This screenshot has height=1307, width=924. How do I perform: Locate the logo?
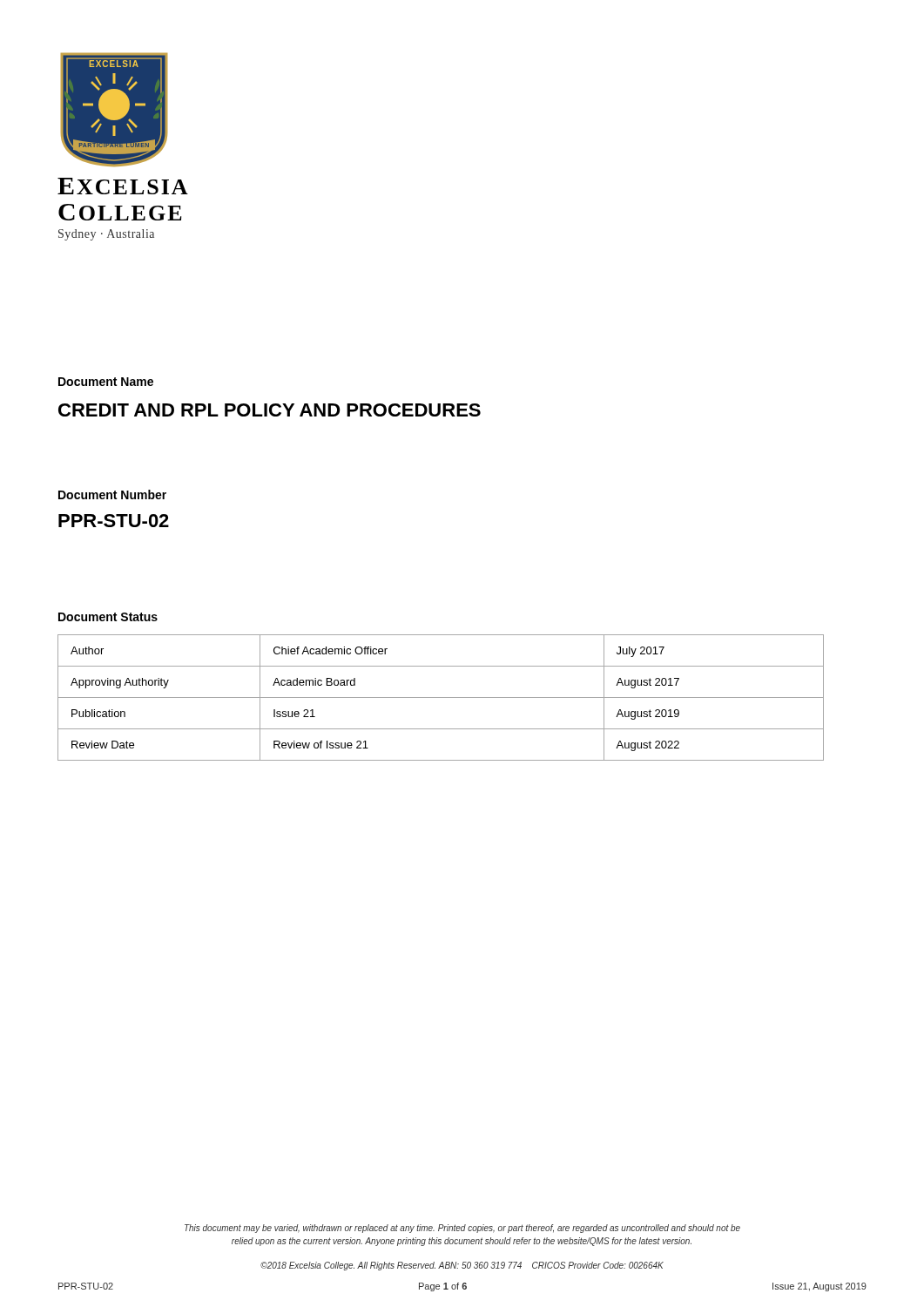pyautogui.click(x=145, y=143)
